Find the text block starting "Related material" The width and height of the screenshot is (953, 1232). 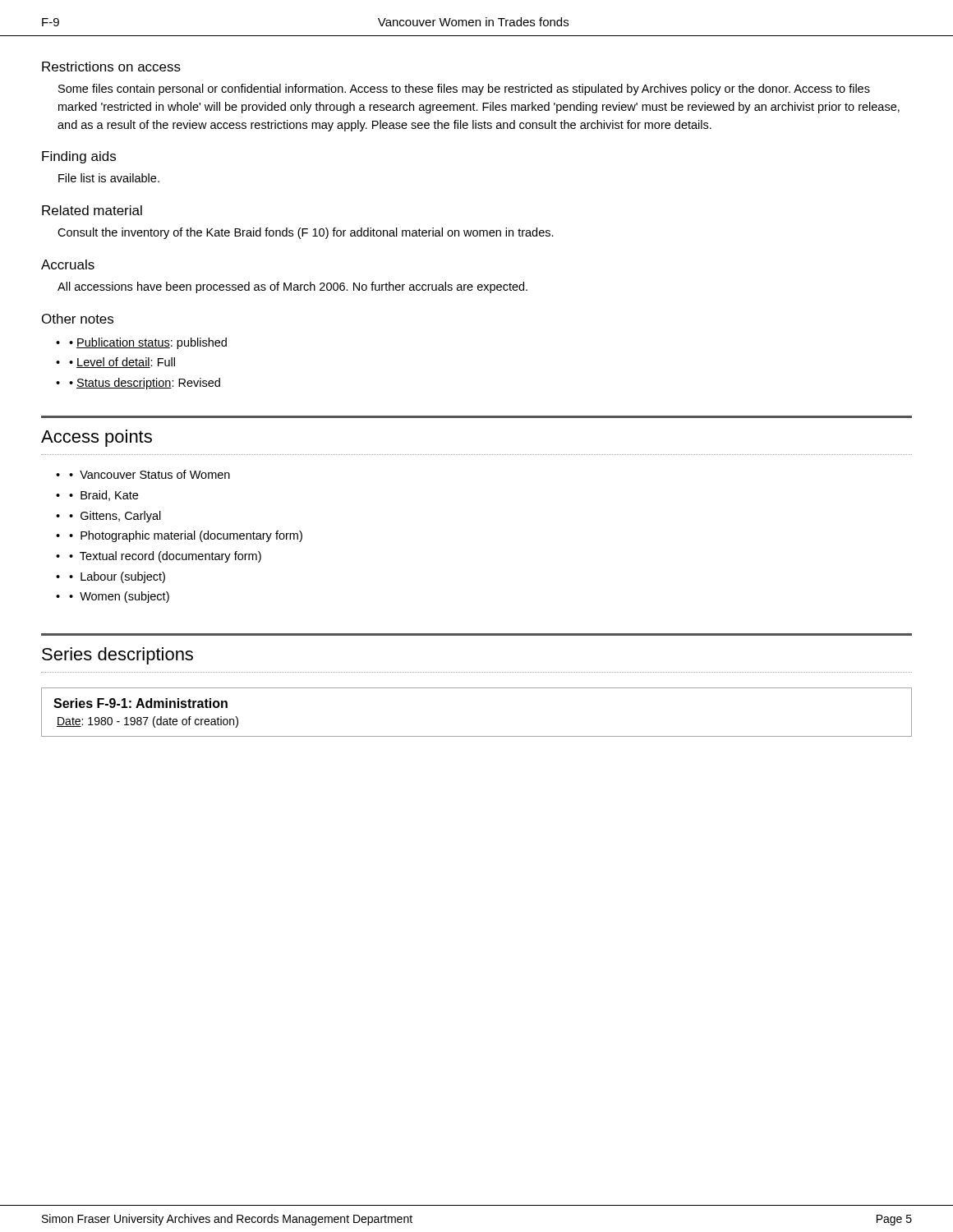click(92, 211)
